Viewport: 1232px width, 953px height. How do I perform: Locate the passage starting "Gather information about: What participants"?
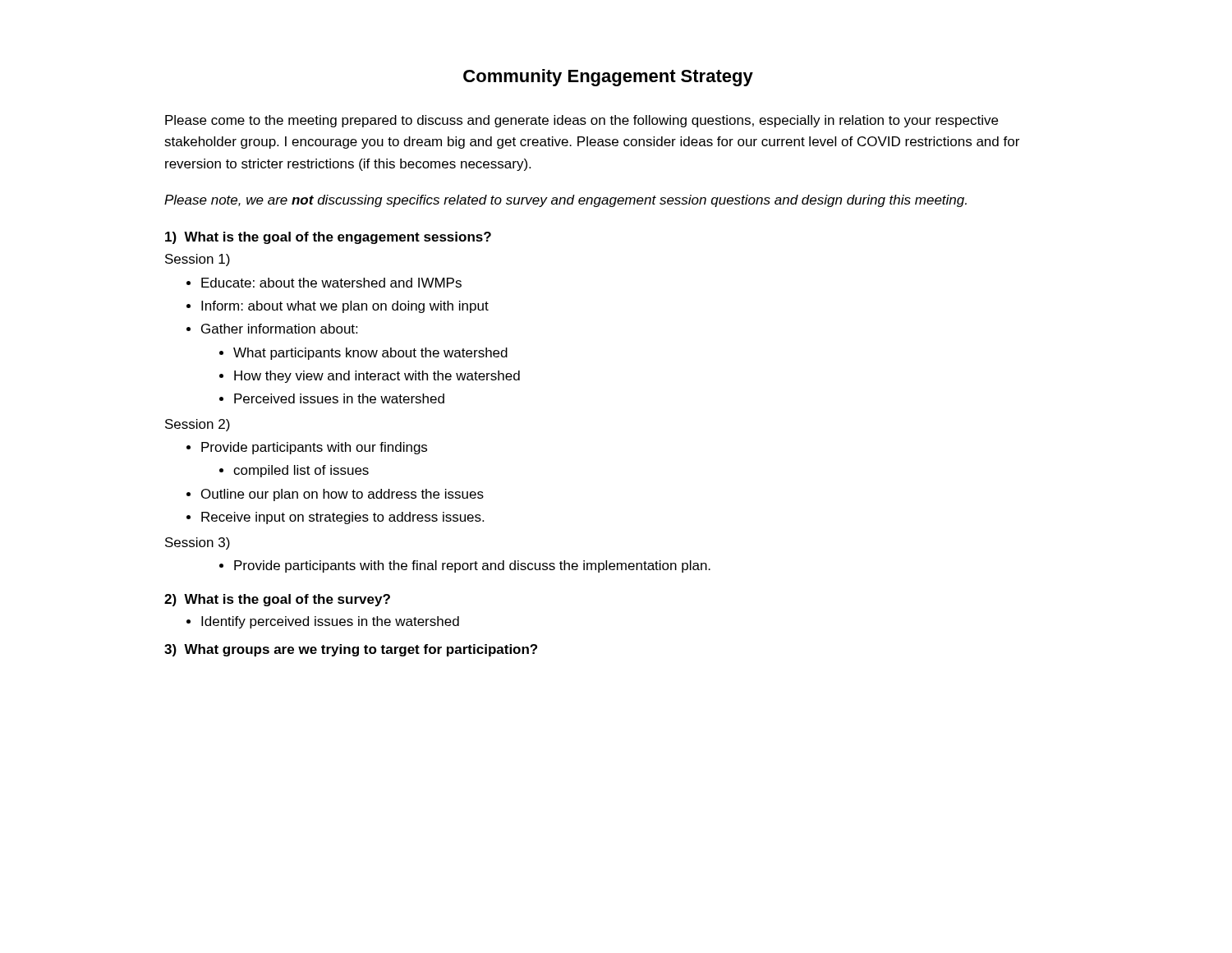point(279,329)
